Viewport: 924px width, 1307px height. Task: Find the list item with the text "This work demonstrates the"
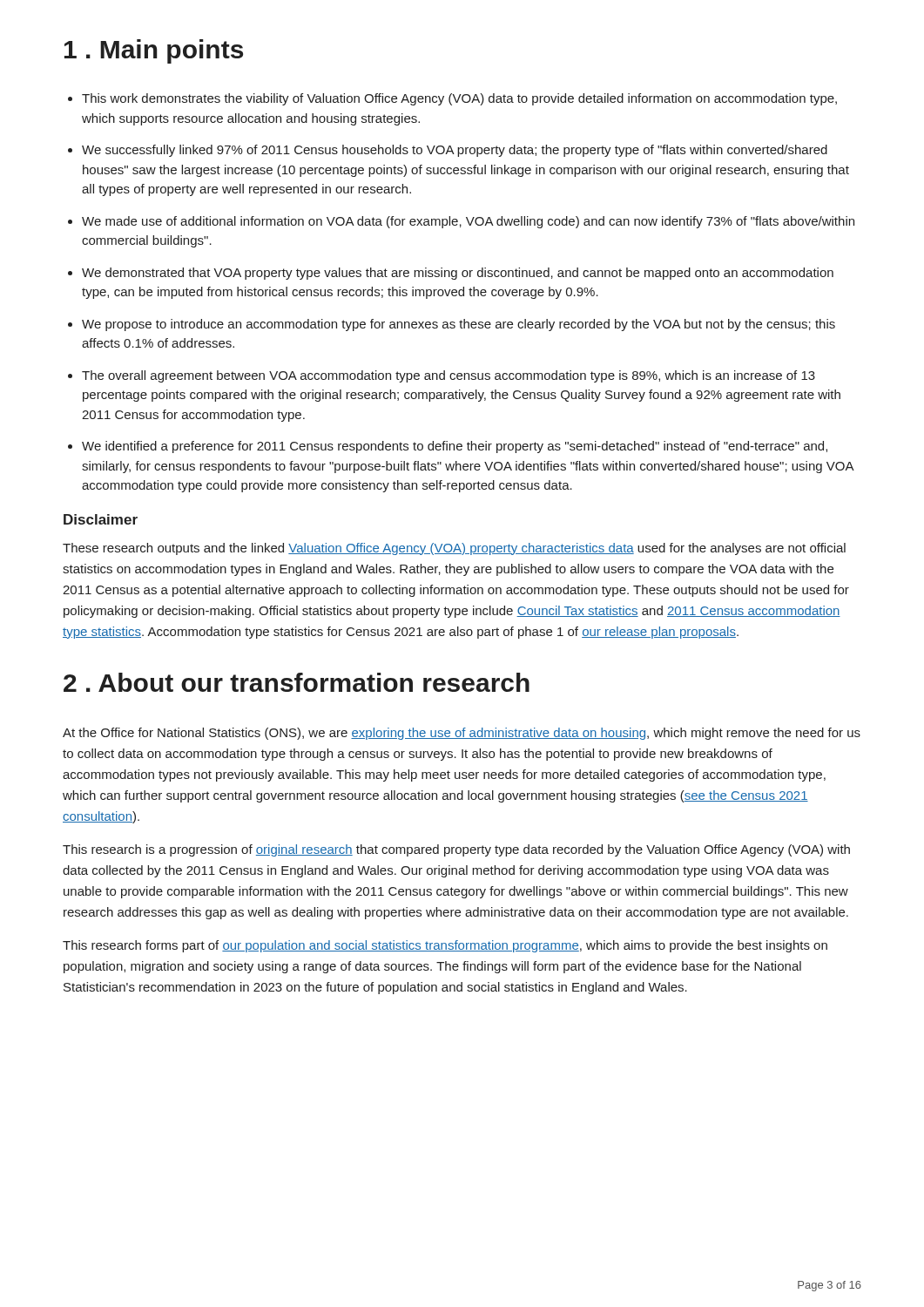click(462, 108)
